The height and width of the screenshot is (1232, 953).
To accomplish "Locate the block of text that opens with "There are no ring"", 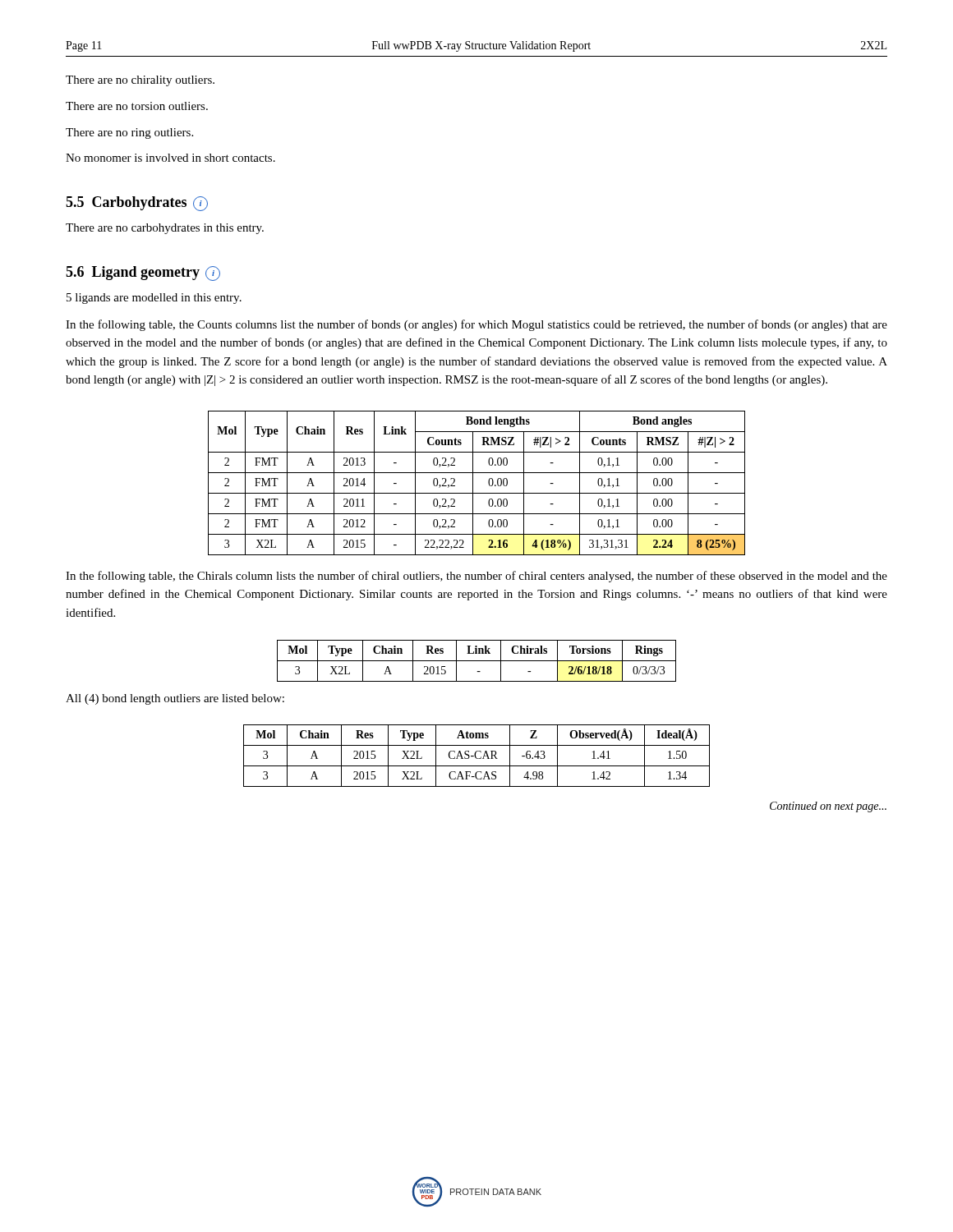I will [x=130, y=132].
